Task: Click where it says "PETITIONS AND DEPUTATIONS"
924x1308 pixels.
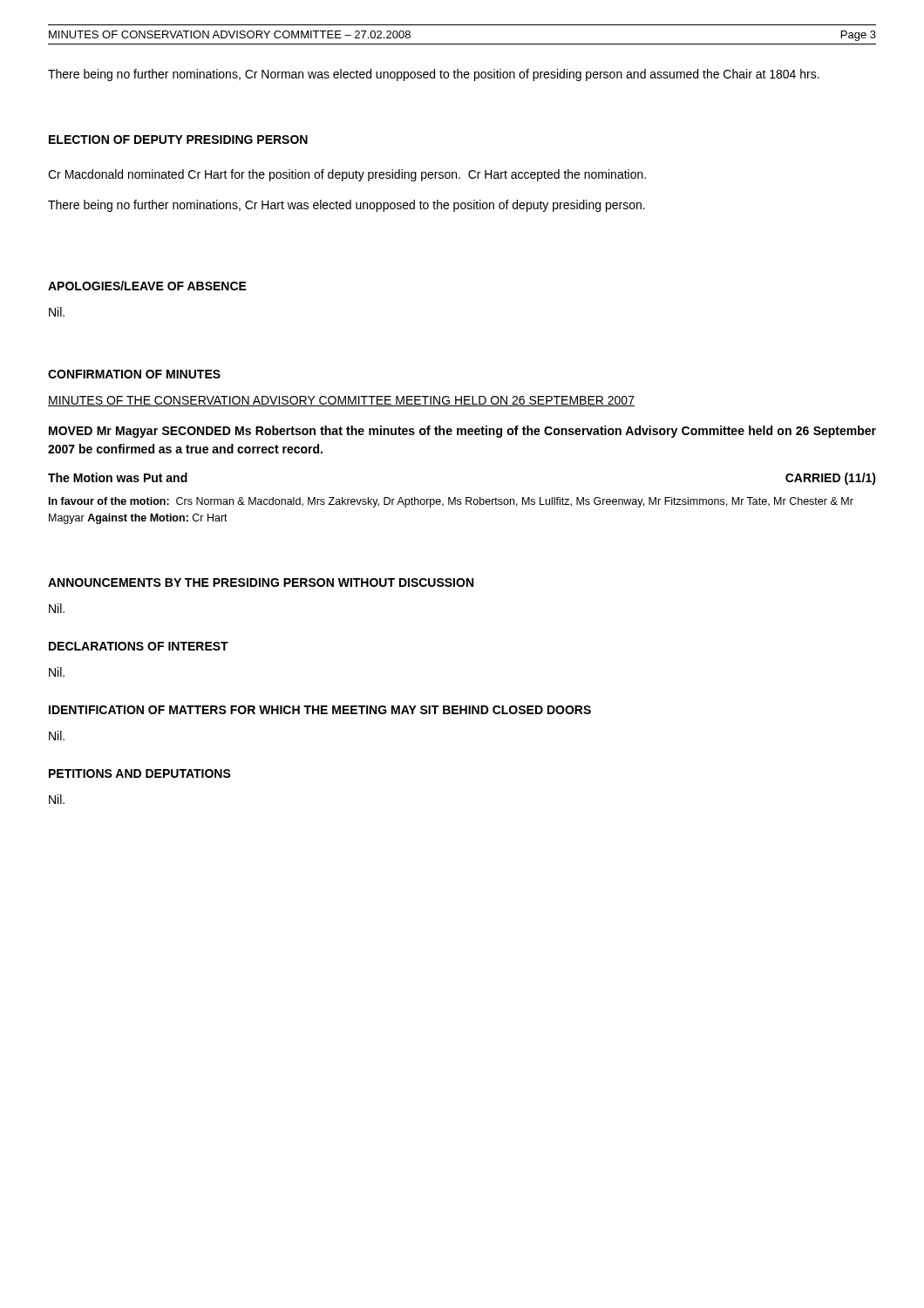Action: [x=139, y=773]
